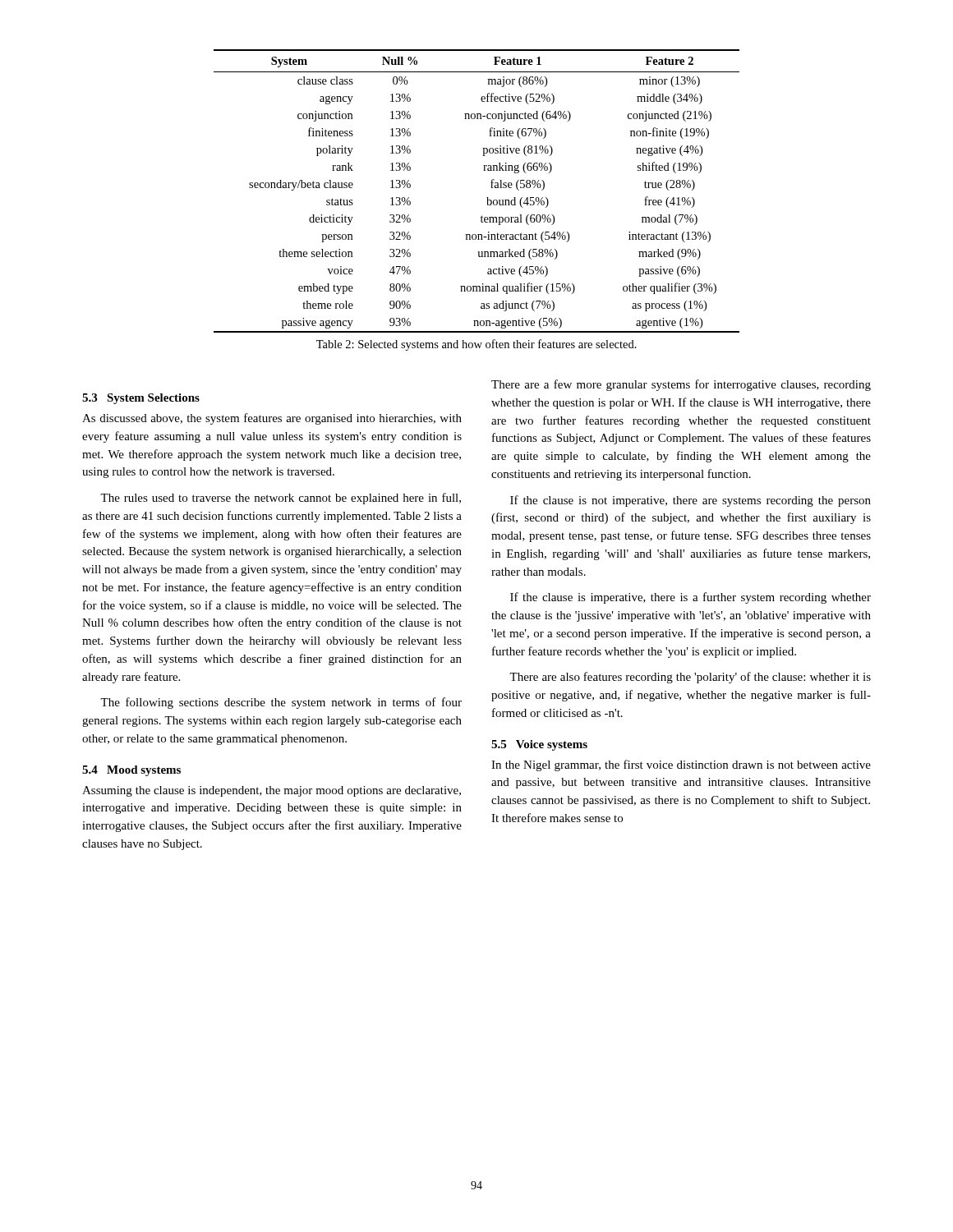
Task: Click the passage that begins "Assuming the clause is independent, the major mood"
Action: 272,817
